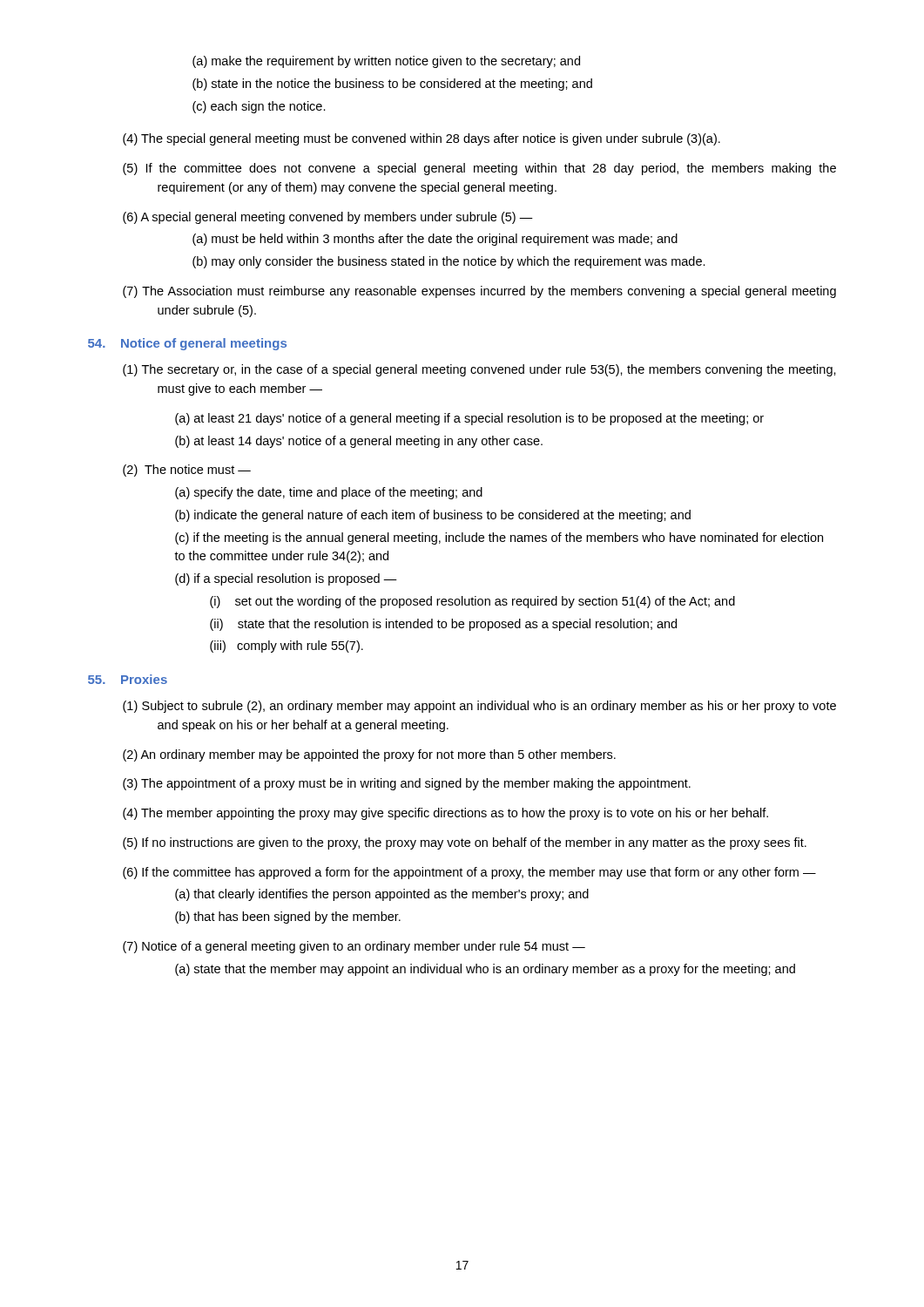Find the list item with the text "(a) make the"

coord(386,61)
